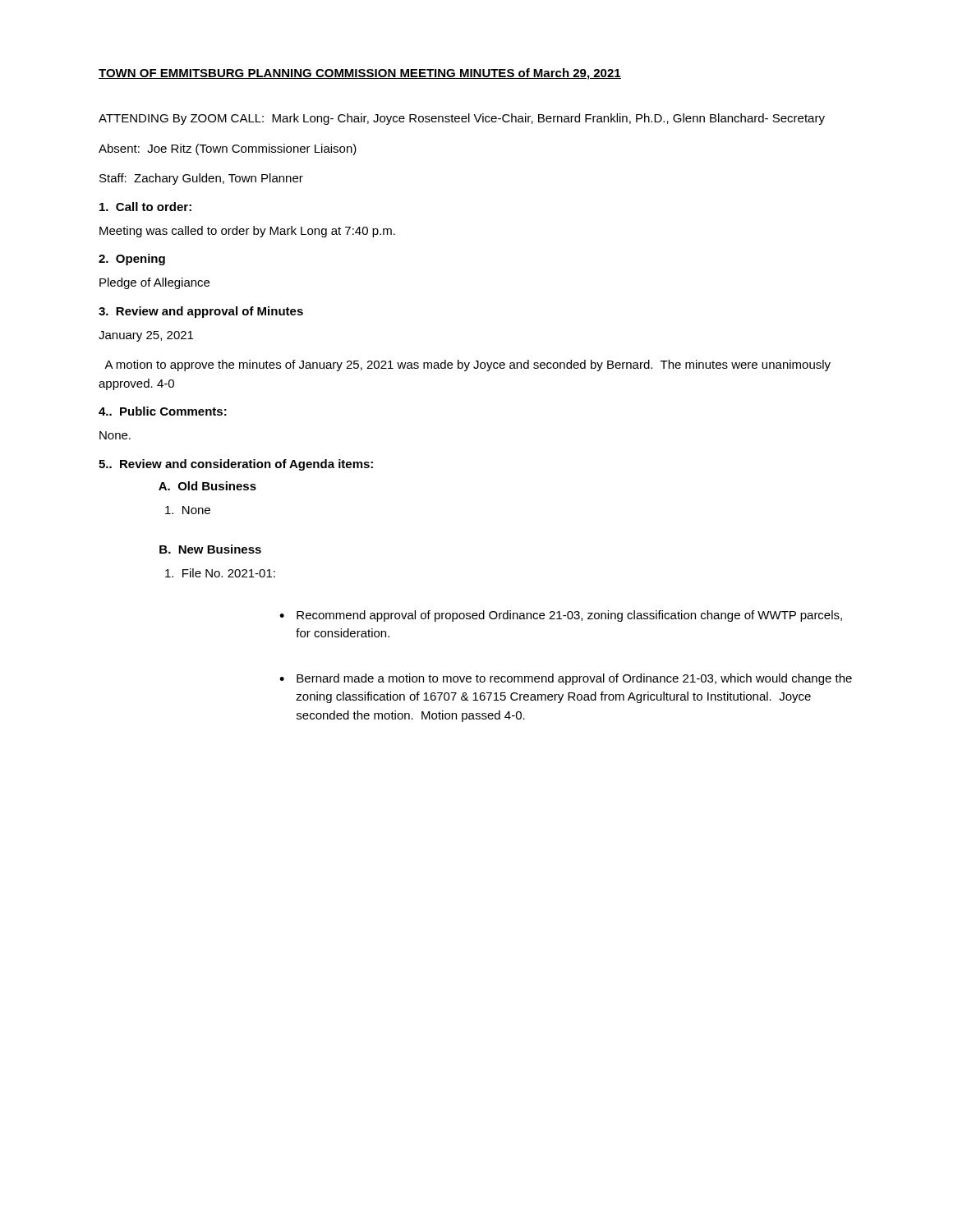Click on the section header with the text "B. New Business"

pos(197,549)
